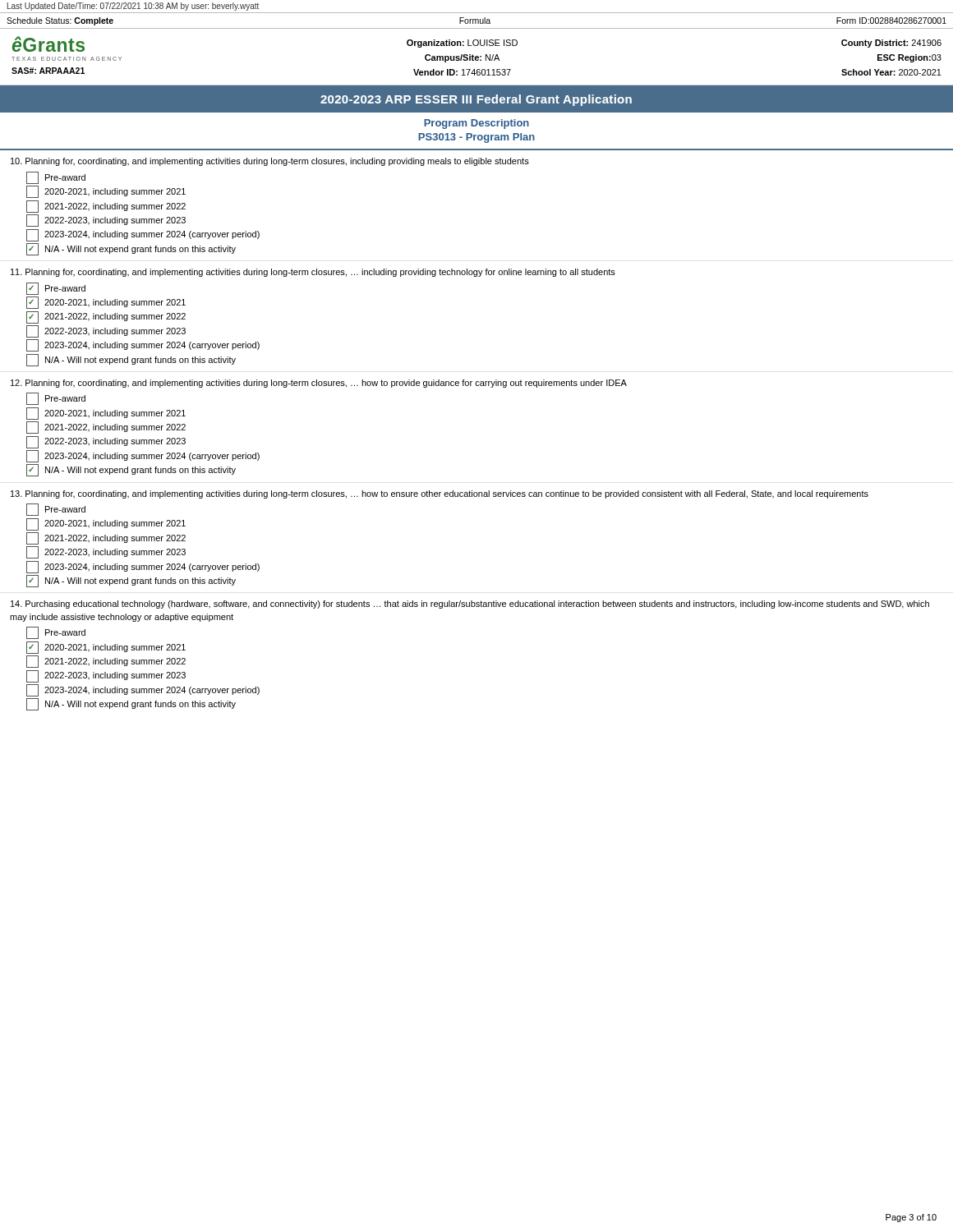Point to the text block starting "11. Planning for, coordinating, and"
Screen dimensions: 1232x953
[313, 273]
